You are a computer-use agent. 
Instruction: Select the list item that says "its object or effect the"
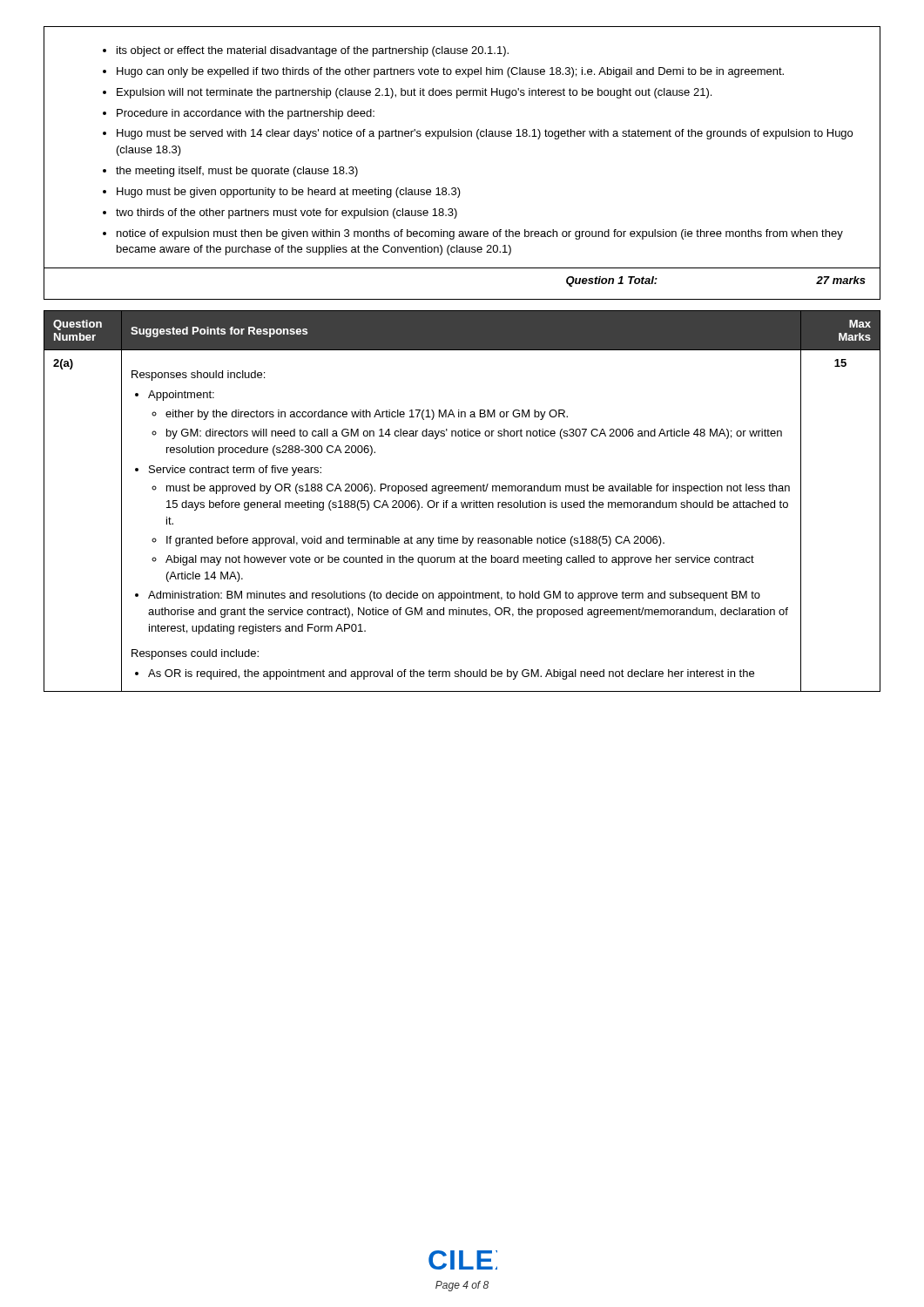[313, 50]
